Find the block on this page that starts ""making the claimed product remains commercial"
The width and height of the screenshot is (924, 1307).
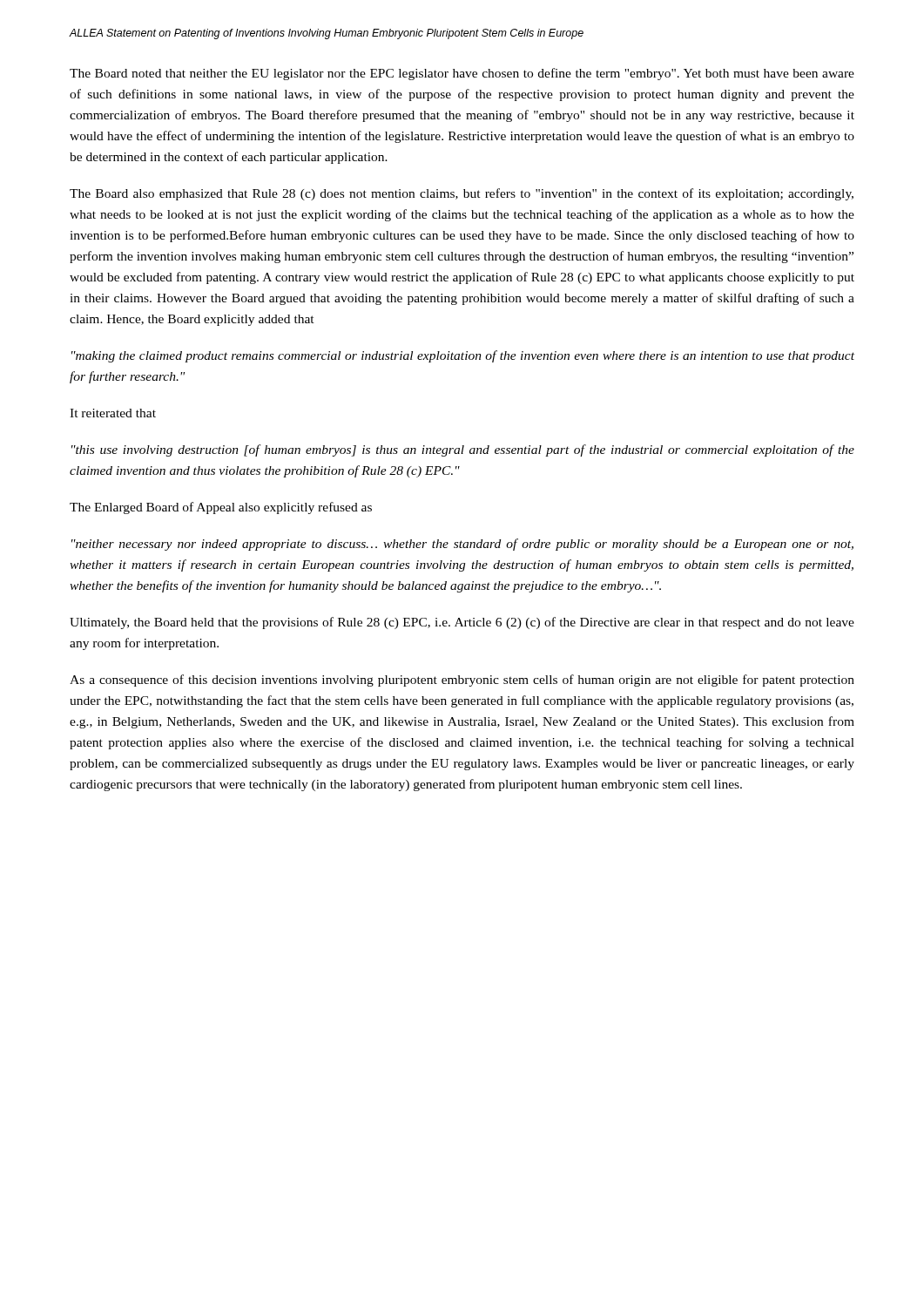pos(462,366)
